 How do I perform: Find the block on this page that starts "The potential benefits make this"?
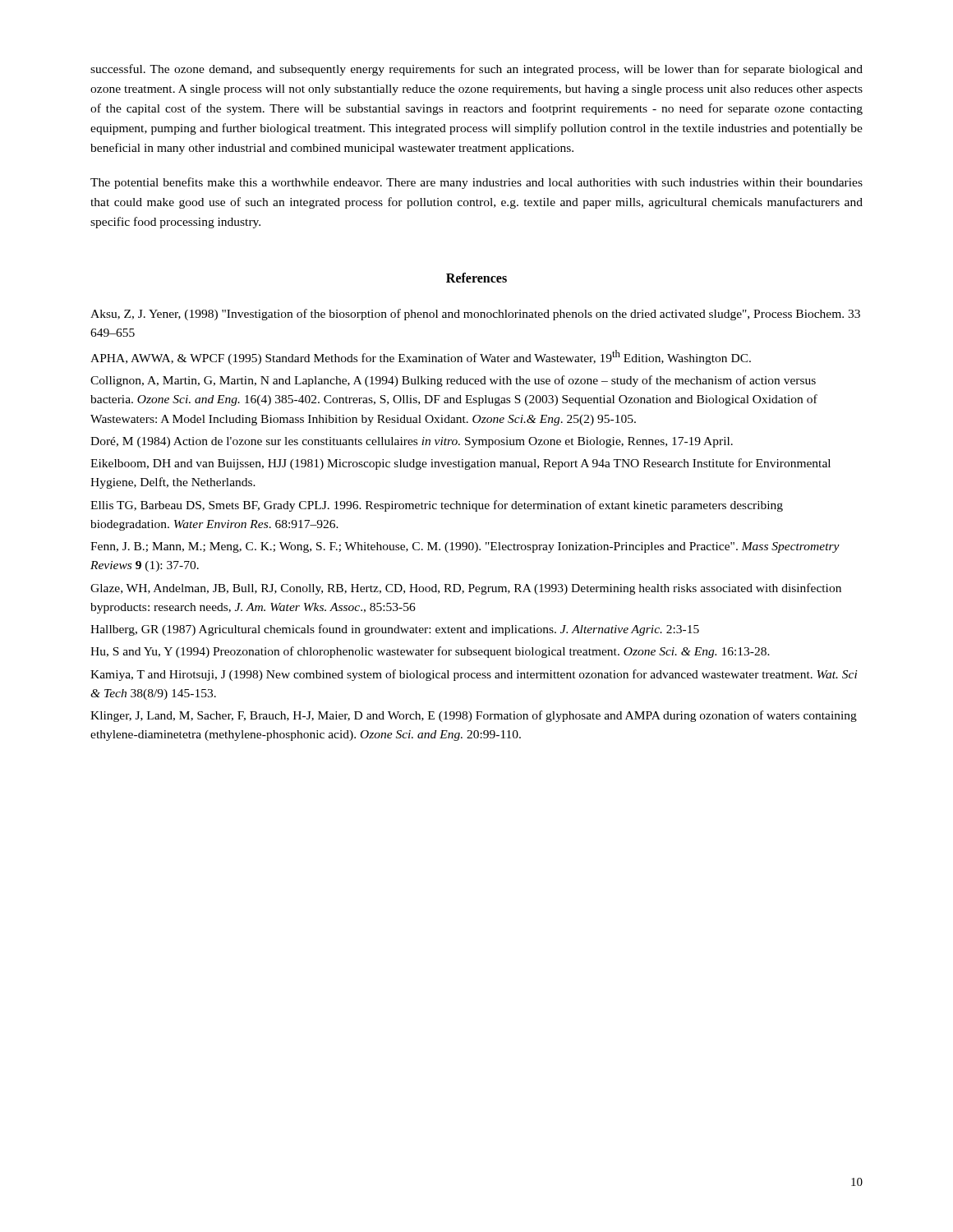476,202
